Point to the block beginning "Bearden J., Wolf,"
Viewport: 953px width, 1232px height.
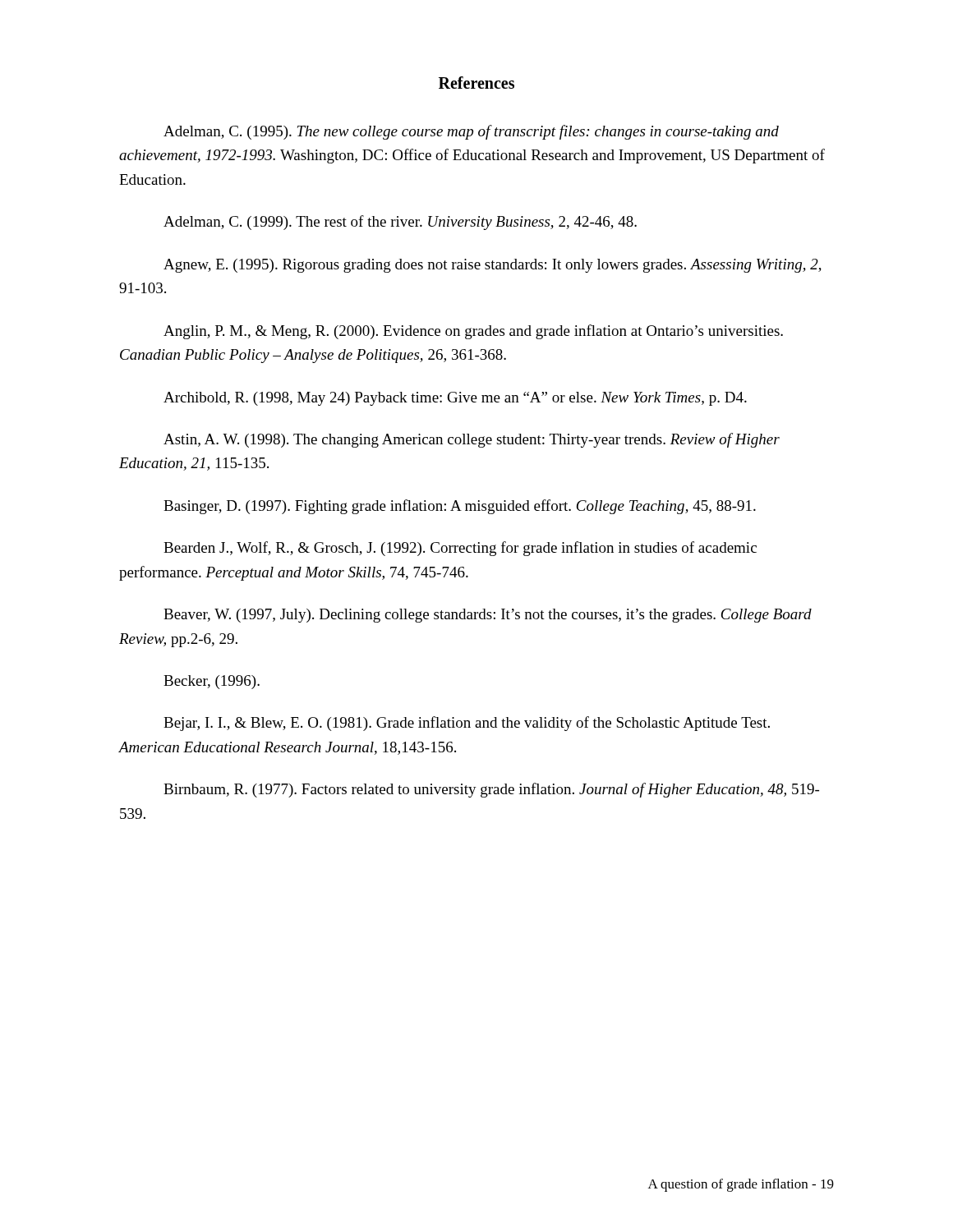pos(438,560)
